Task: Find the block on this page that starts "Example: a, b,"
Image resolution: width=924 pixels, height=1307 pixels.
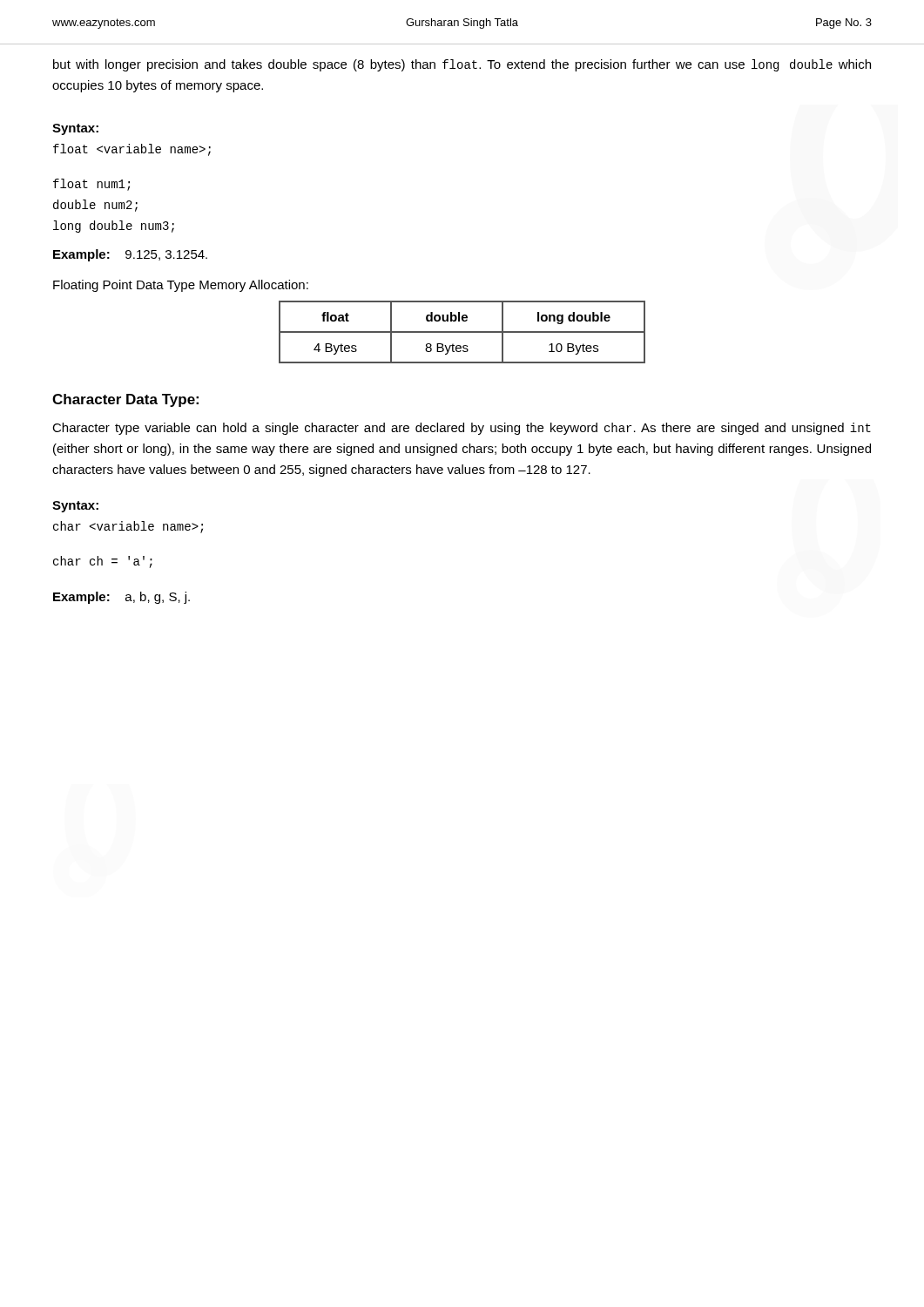Action: click(x=122, y=596)
